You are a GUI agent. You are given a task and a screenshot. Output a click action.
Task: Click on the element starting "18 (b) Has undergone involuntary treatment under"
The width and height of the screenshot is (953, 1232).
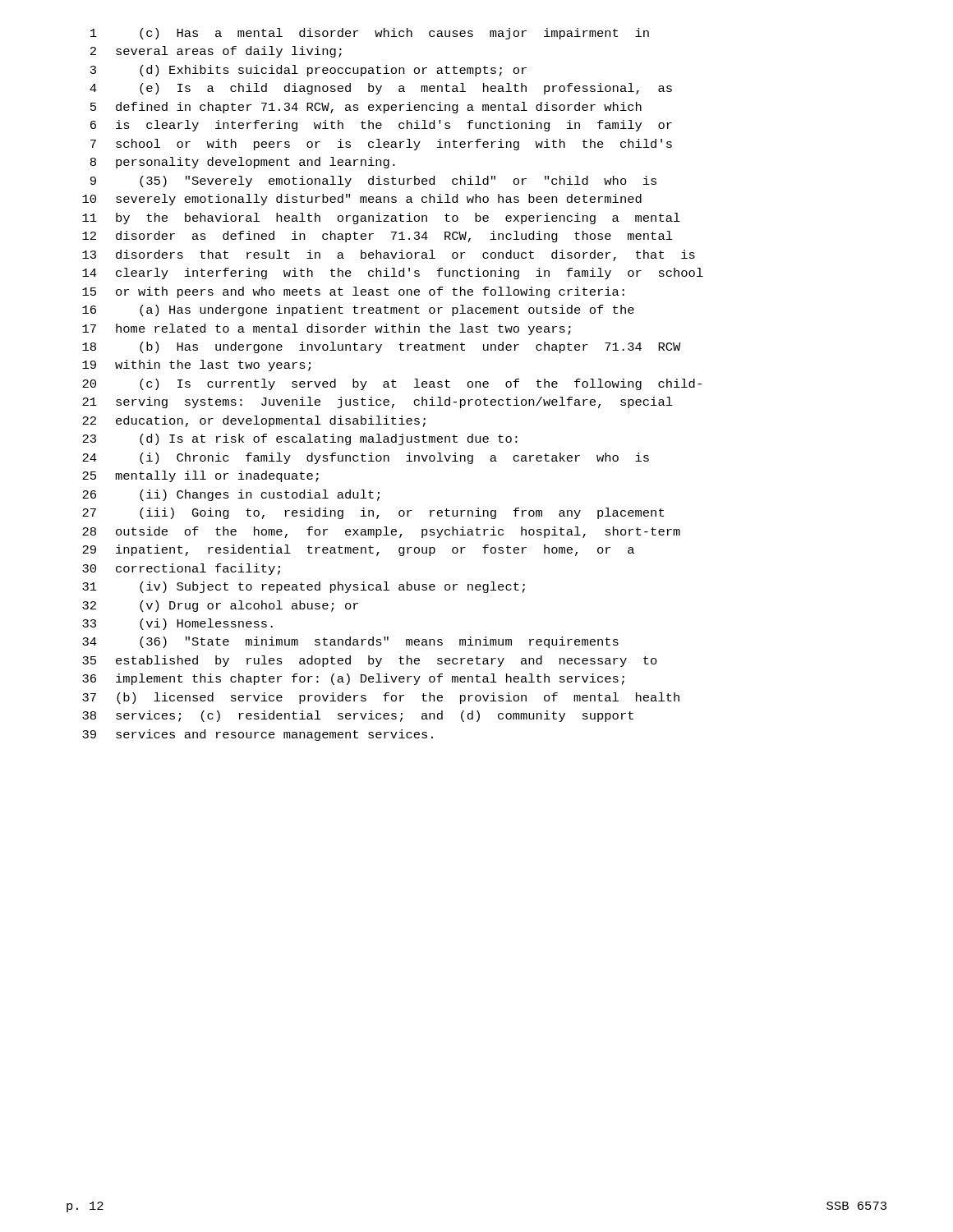coord(476,357)
